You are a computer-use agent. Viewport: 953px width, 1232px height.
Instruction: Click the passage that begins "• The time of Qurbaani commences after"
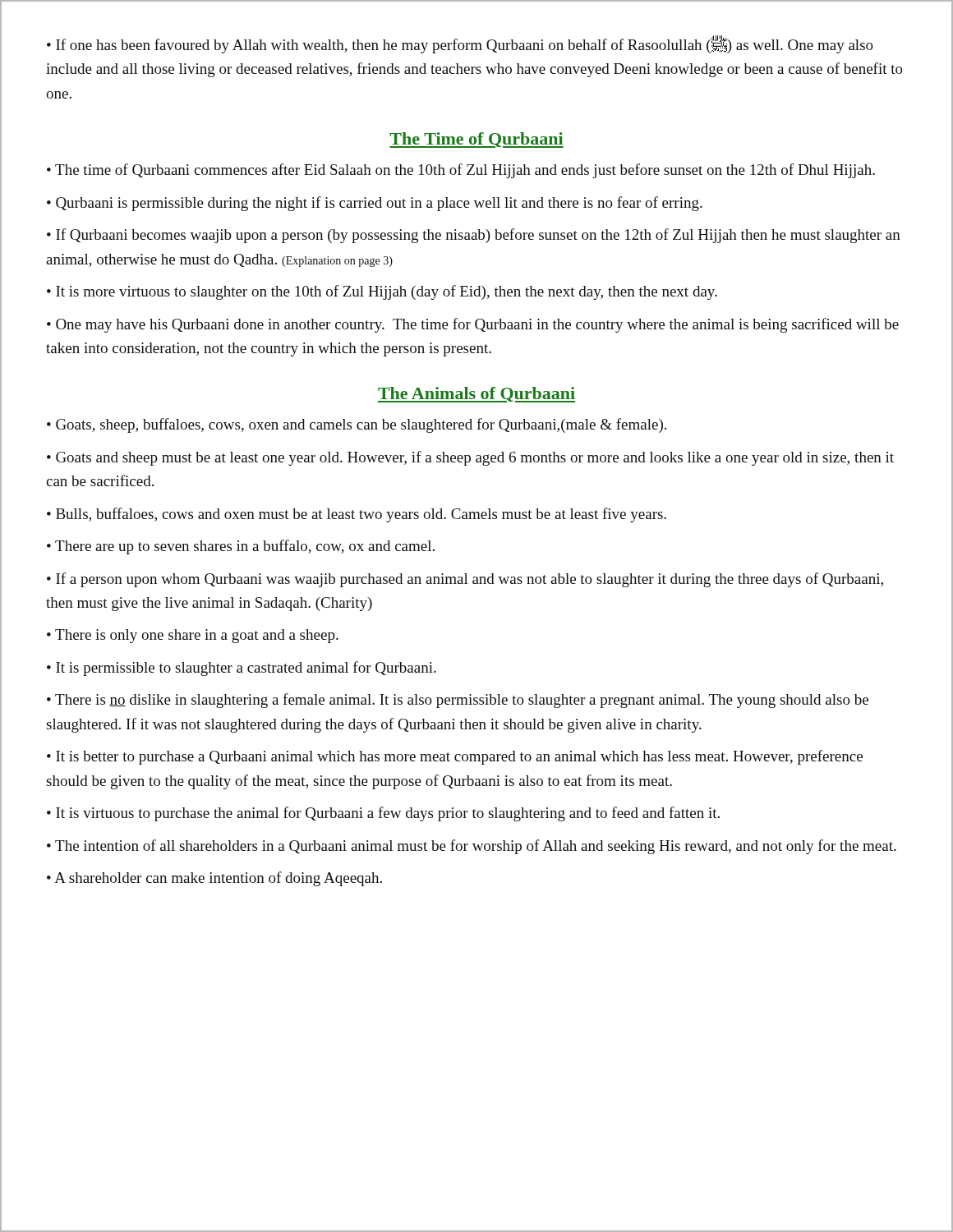(461, 170)
